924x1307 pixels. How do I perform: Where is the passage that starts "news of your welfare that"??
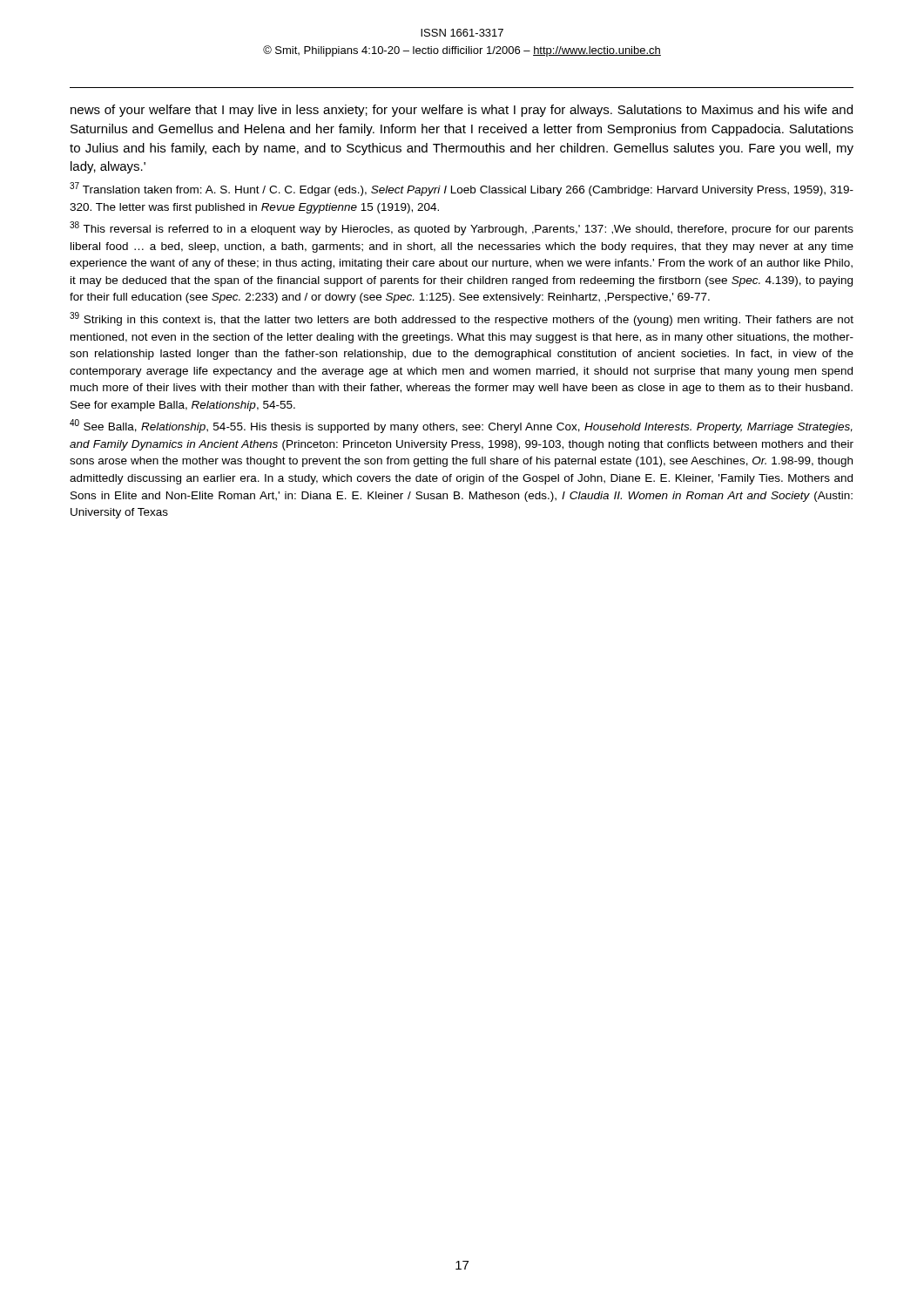point(462,138)
